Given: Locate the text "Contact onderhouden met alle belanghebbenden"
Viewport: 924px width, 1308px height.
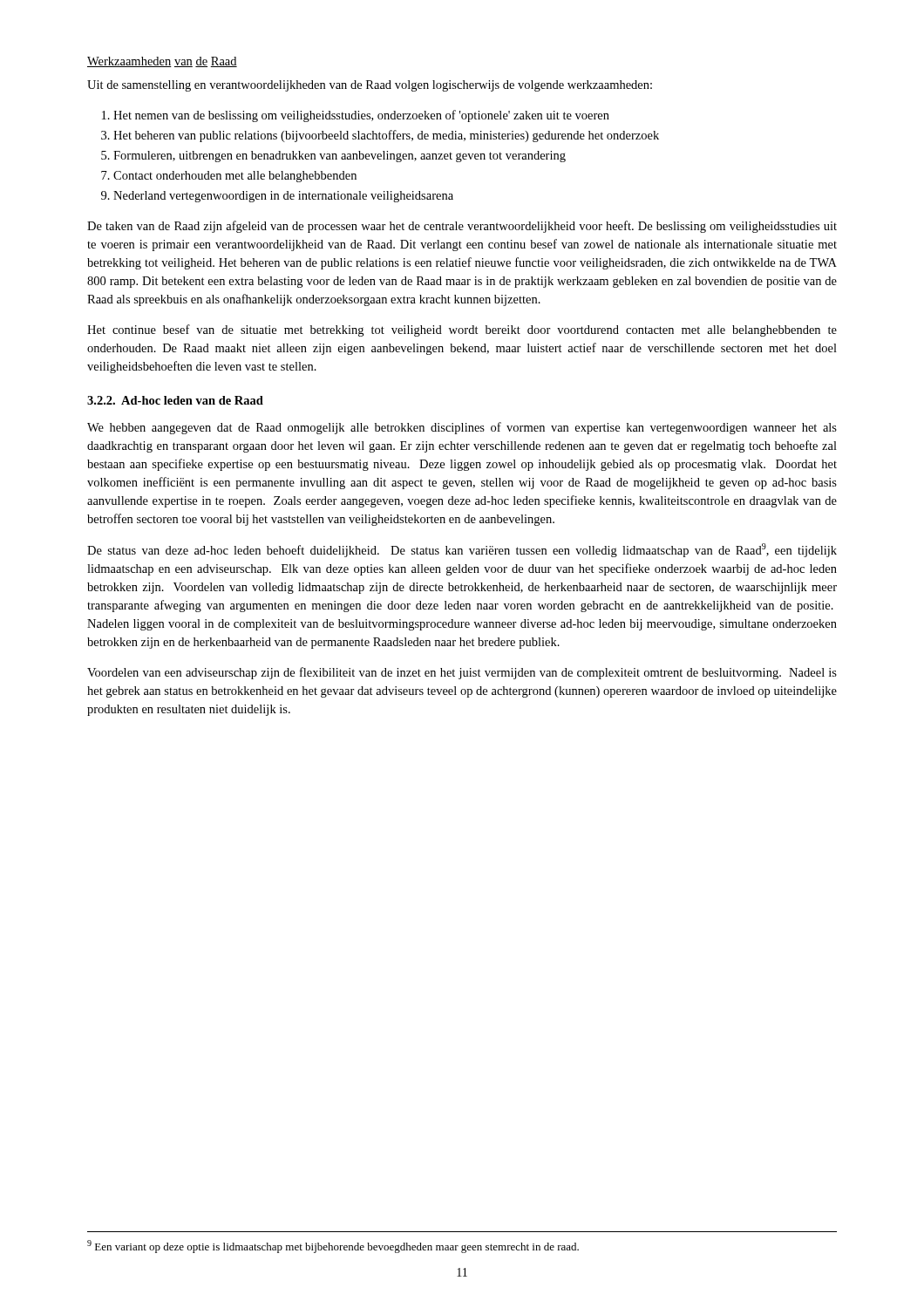Looking at the screenshot, I should pyautogui.click(x=235, y=177).
